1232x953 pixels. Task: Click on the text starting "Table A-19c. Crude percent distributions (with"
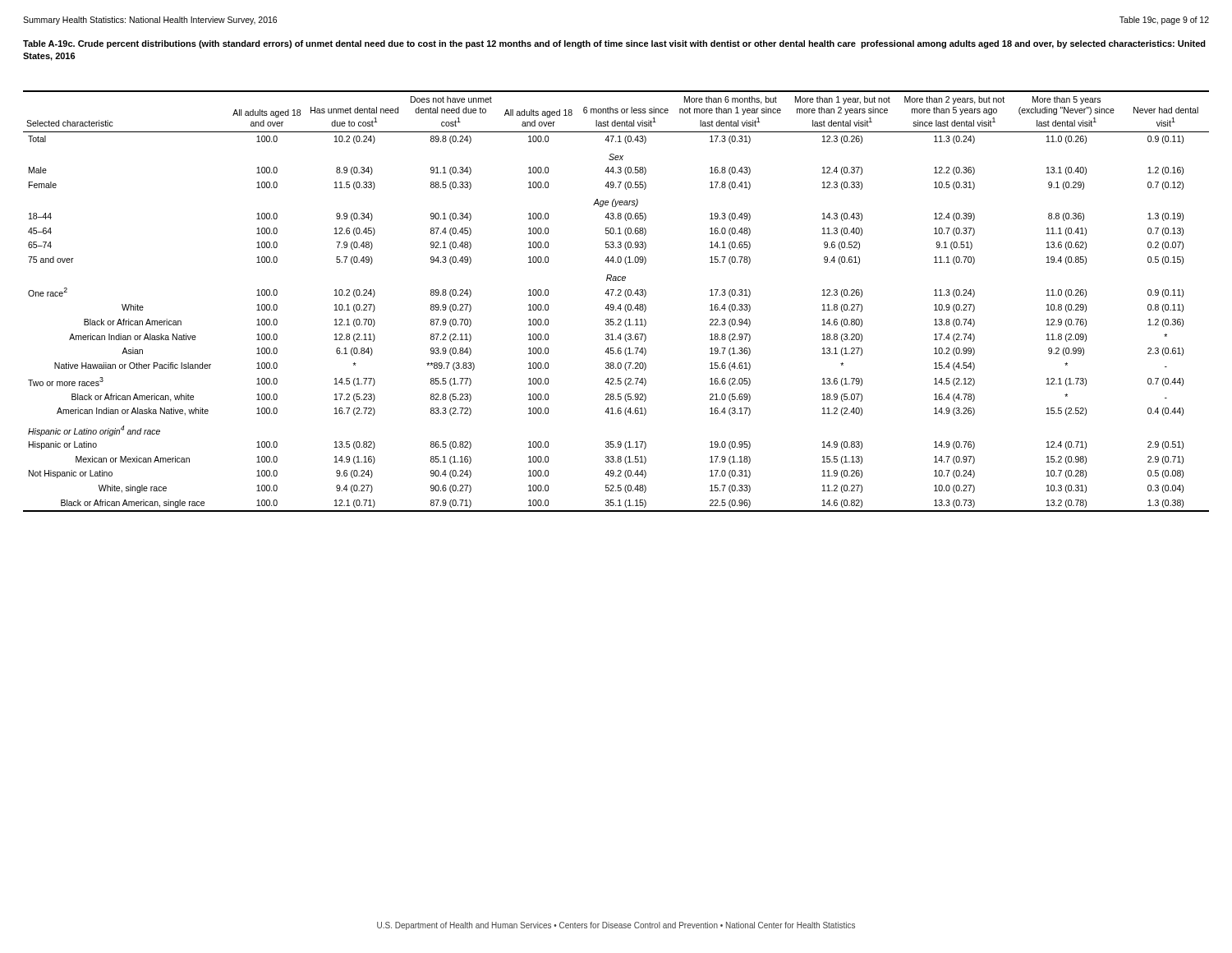614,50
